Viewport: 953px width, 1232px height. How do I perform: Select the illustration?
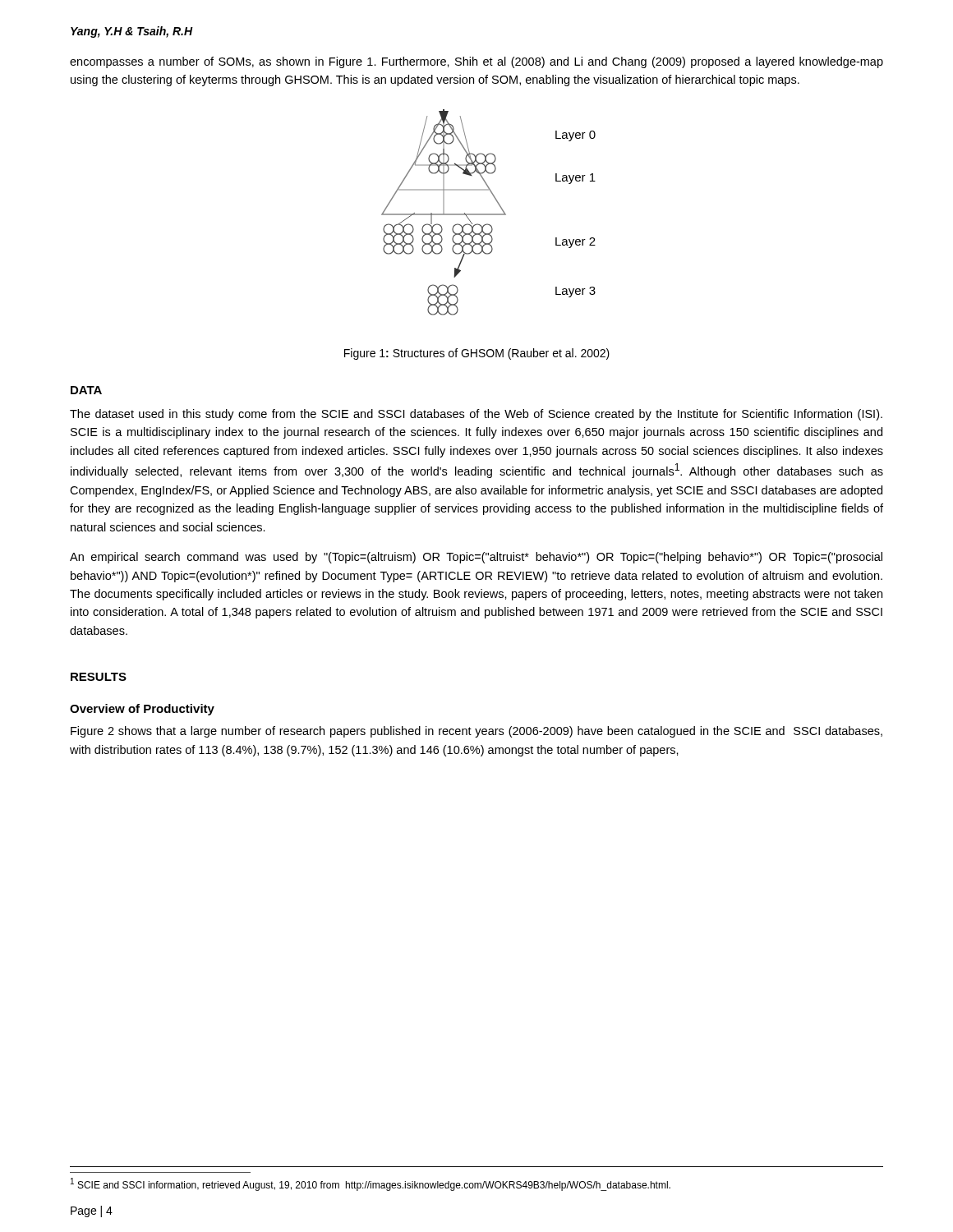tap(476, 224)
